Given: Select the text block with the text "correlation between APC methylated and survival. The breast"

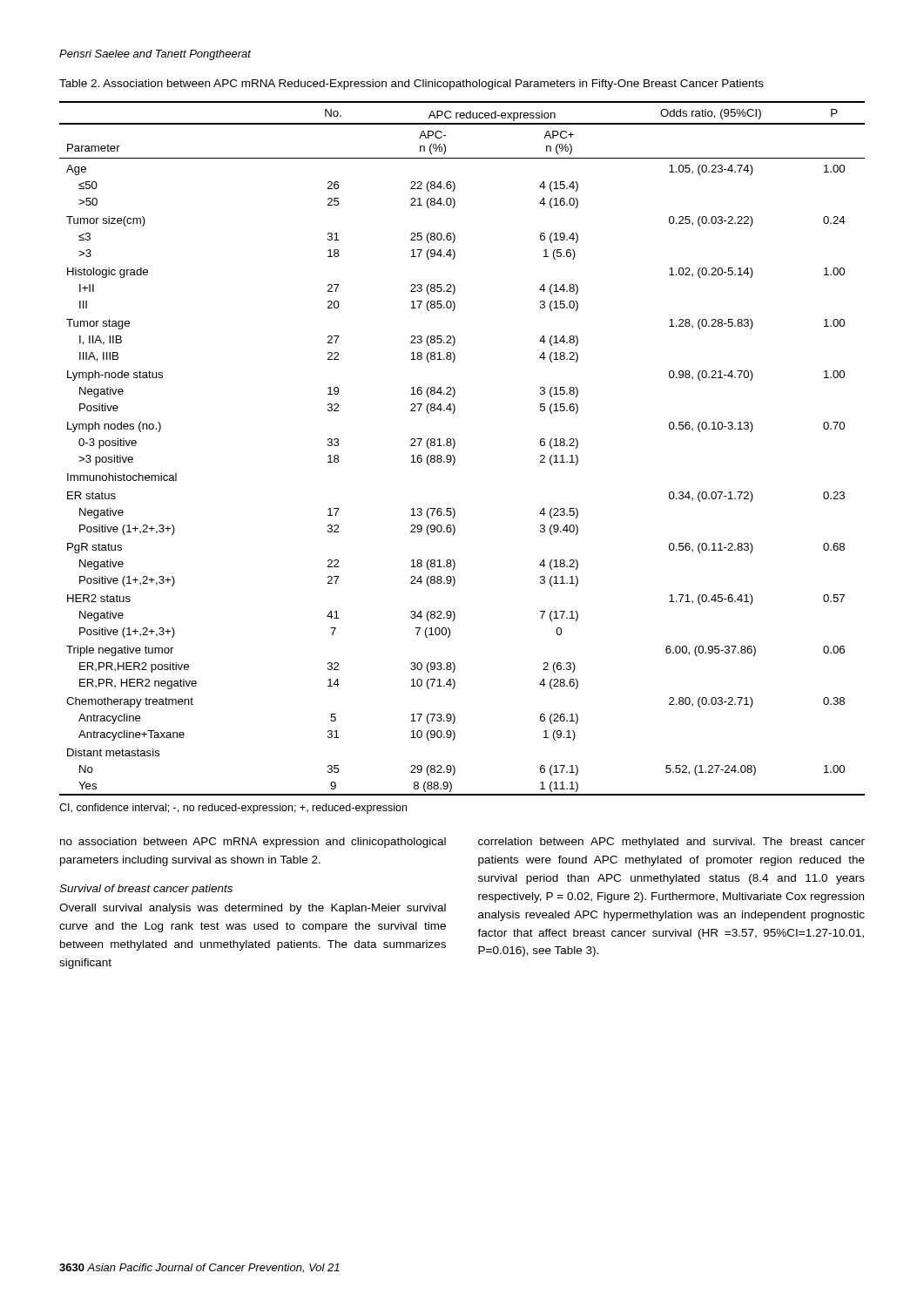Looking at the screenshot, I should point(671,896).
